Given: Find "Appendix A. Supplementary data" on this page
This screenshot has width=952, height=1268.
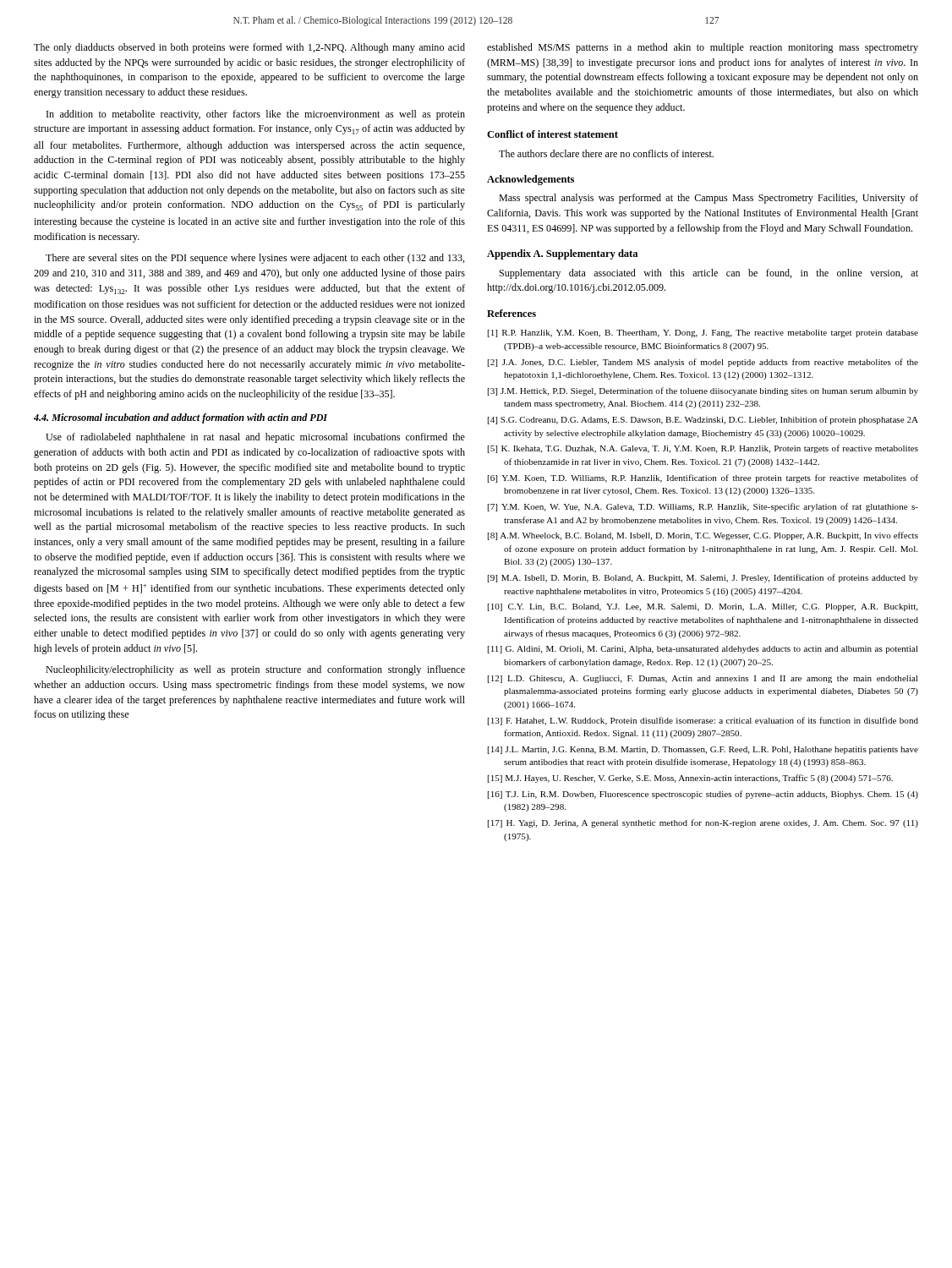Looking at the screenshot, I should pos(562,254).
